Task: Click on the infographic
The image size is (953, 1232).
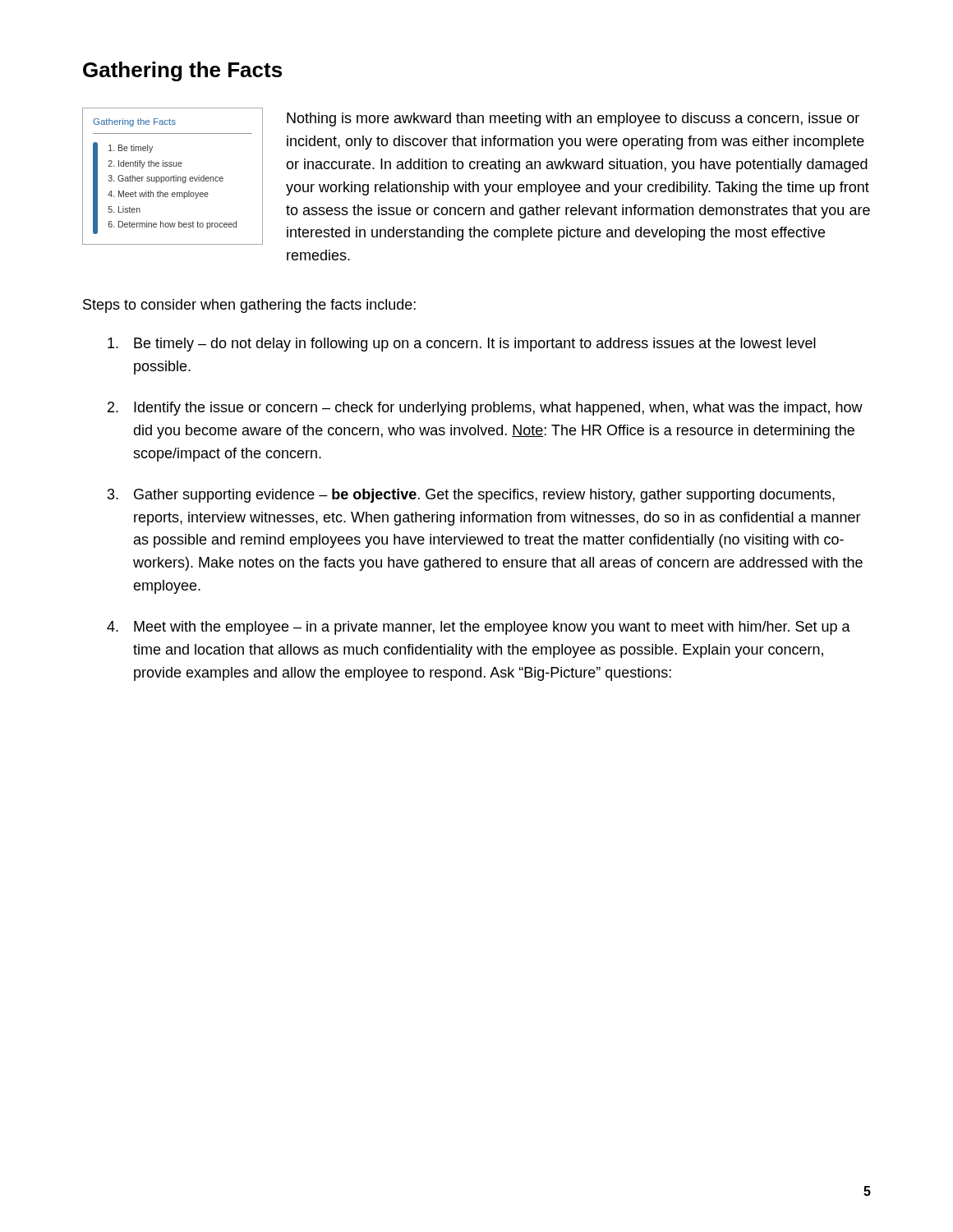Action: click(x=173, y=176)
